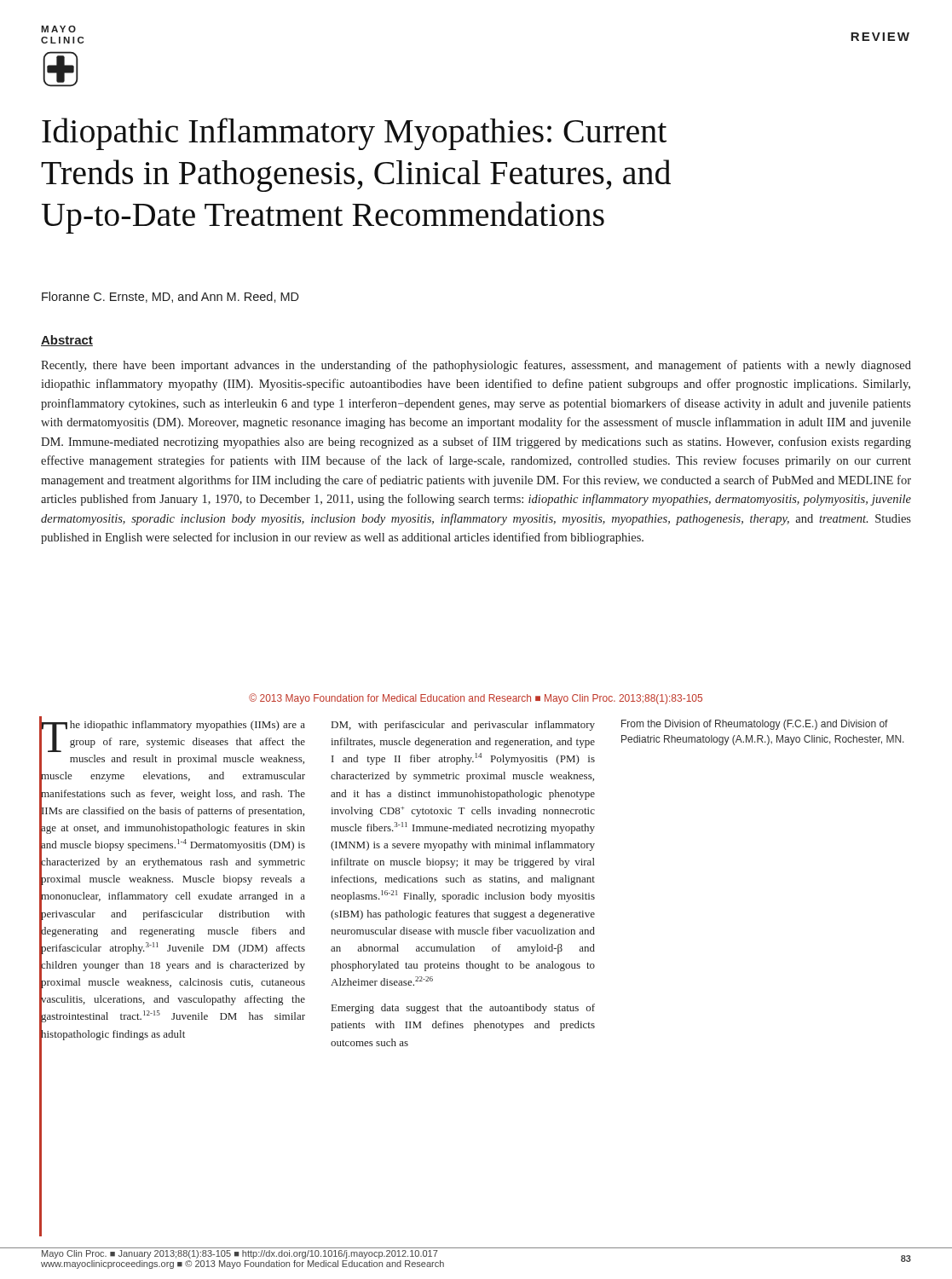Locate the text block that says "The idiopathic inflammatory myopathies (IIMs)"
This screenshot has width=952, height=1279.
pos(173,879)
